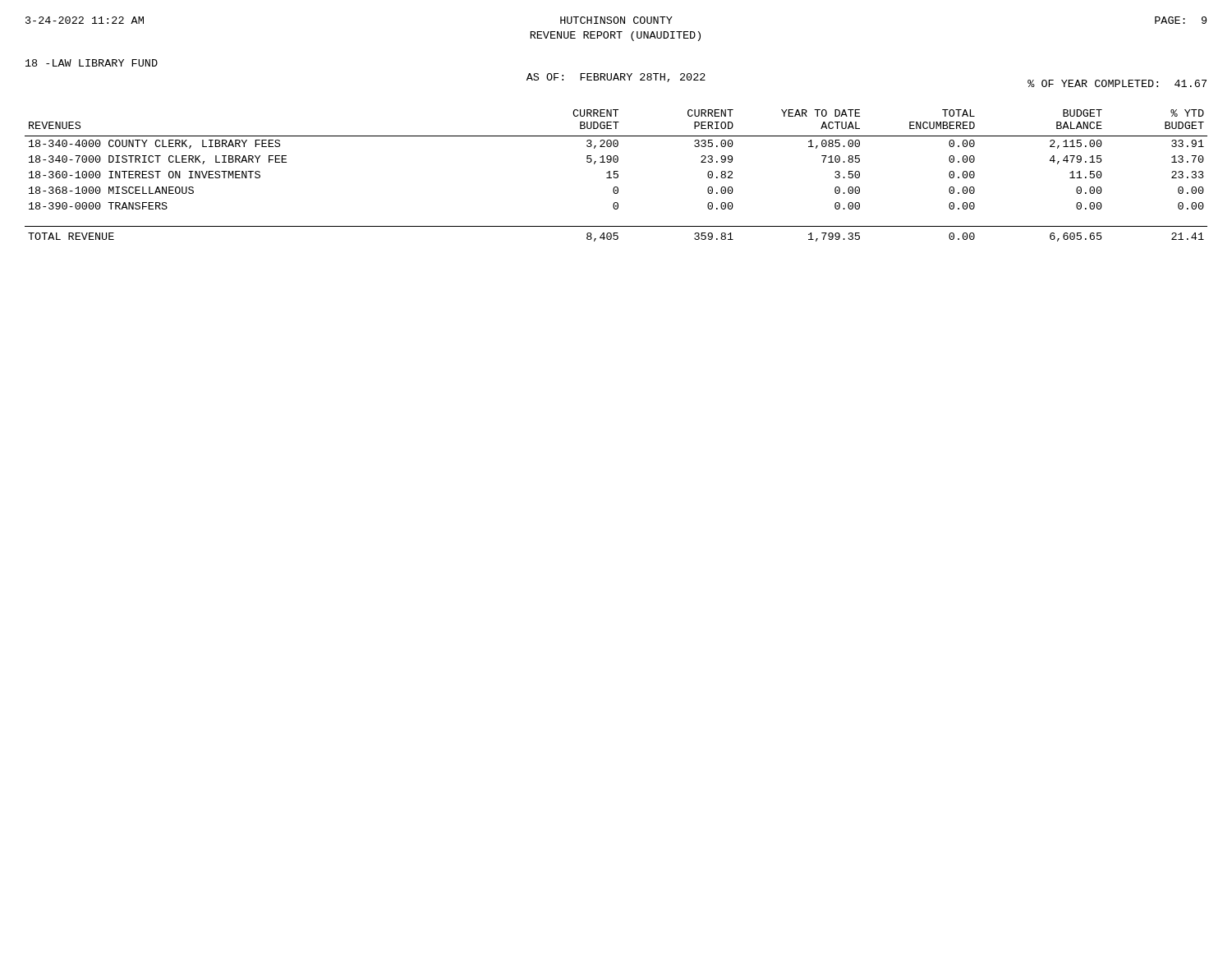Select the text that reads "% OF YEAR COMPLETED: 41.67"

click(1118, 84)
